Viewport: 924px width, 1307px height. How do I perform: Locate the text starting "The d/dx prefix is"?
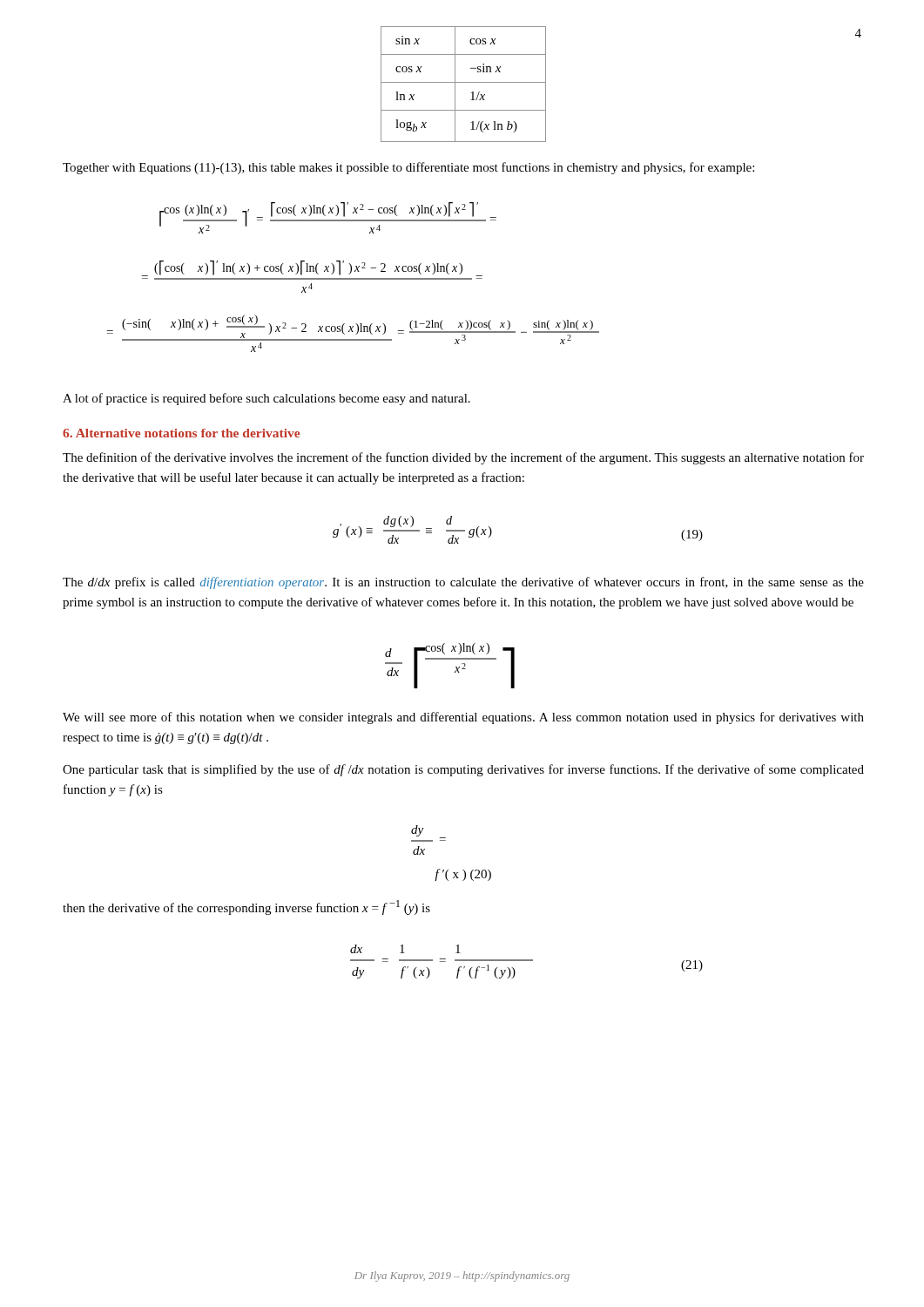coord(463,592)
